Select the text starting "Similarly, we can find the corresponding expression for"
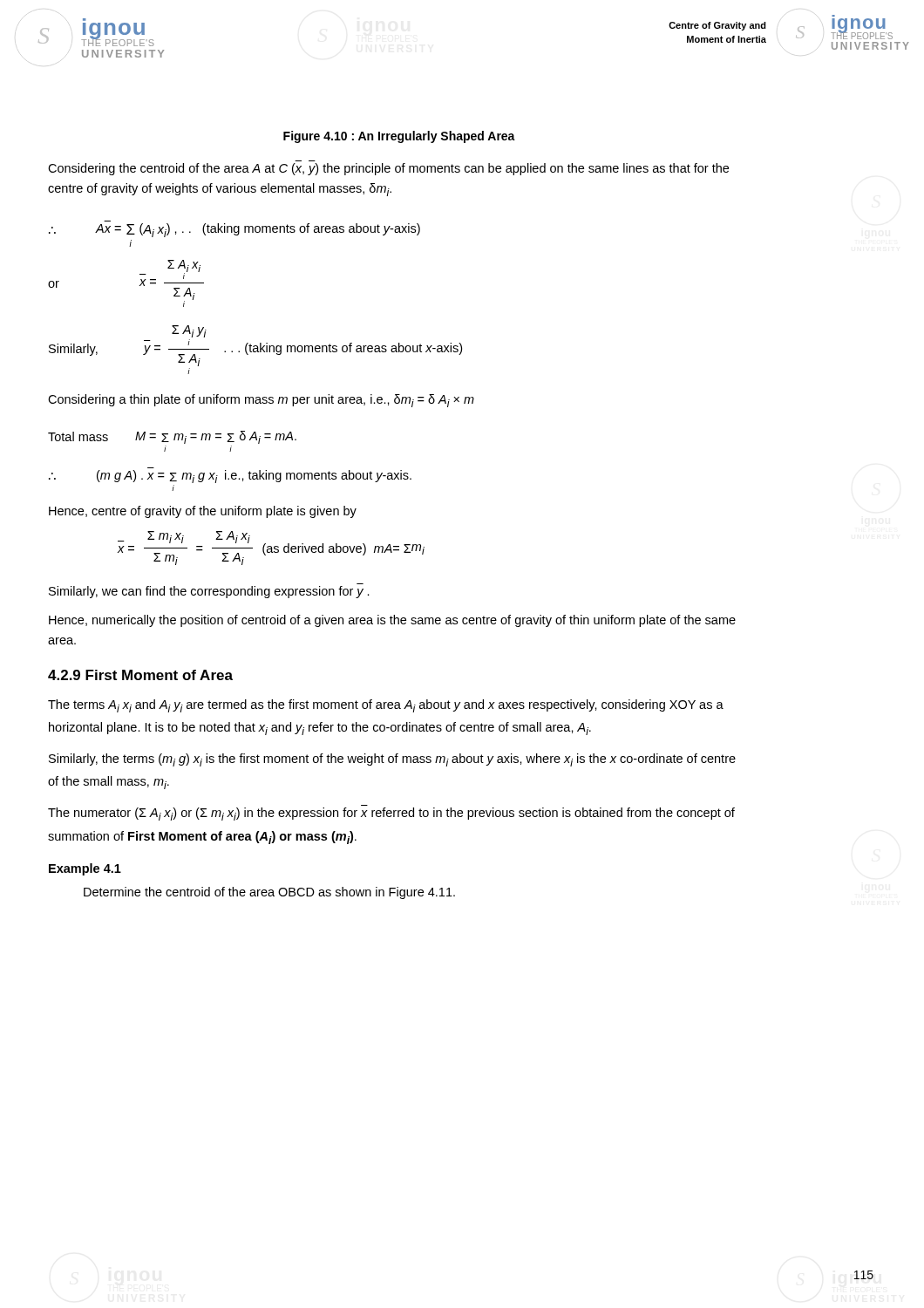The height and width of the screenshot is (1308, 924). coord(209,591)
